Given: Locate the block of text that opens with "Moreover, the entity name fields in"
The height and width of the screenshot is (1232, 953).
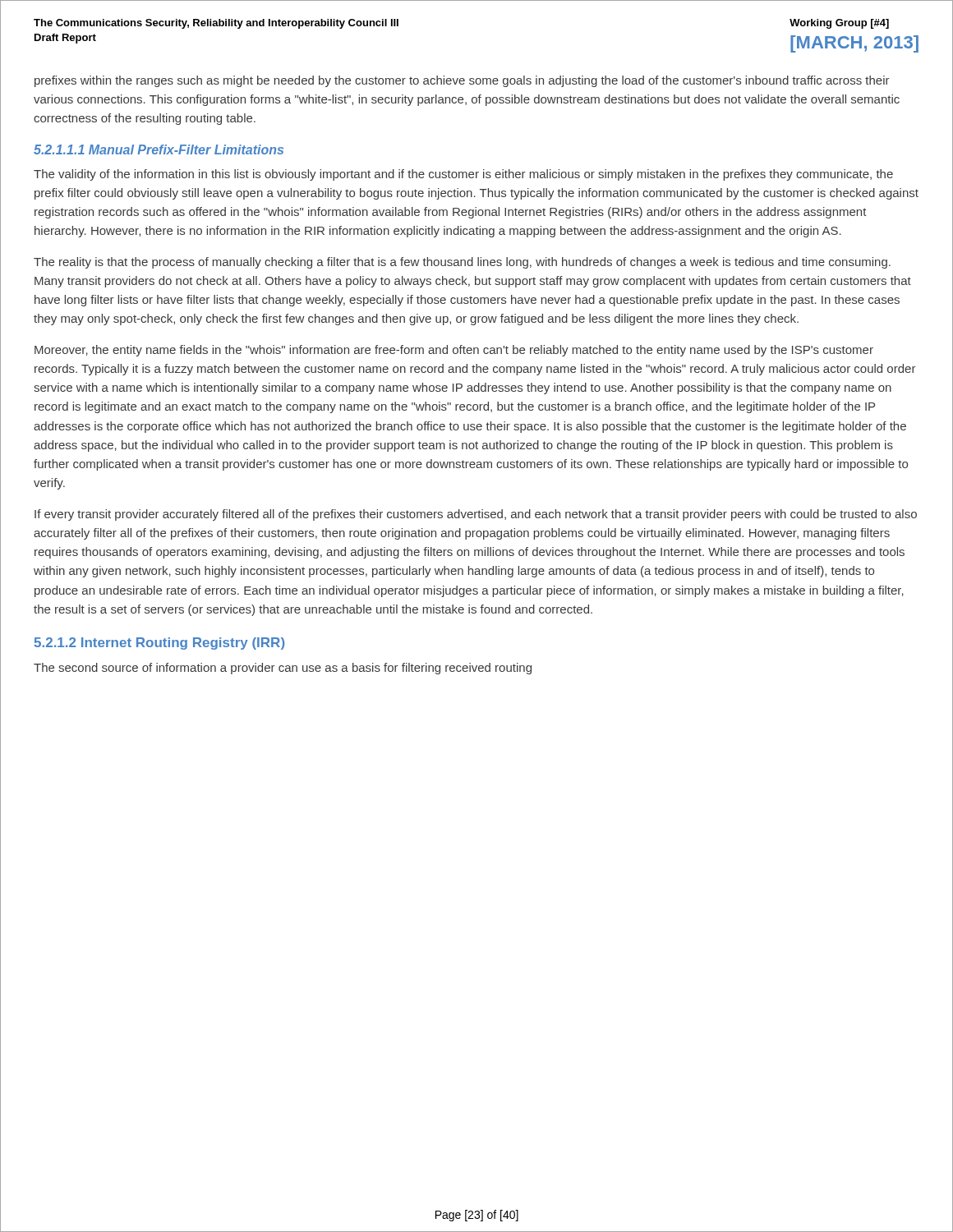Looking at the screenshot, I should click(x=476, y=416).
